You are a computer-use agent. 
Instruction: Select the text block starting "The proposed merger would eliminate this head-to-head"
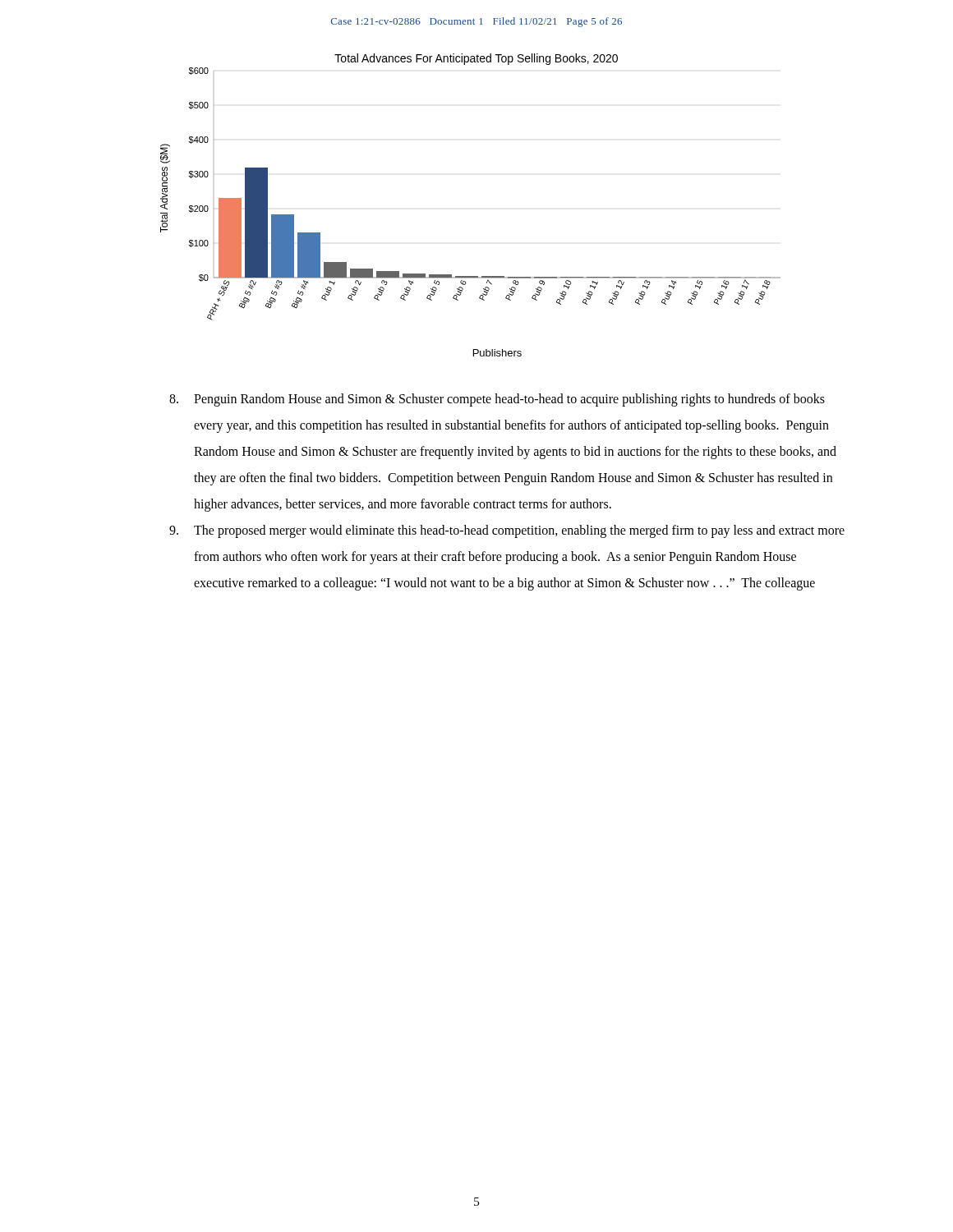476,557
